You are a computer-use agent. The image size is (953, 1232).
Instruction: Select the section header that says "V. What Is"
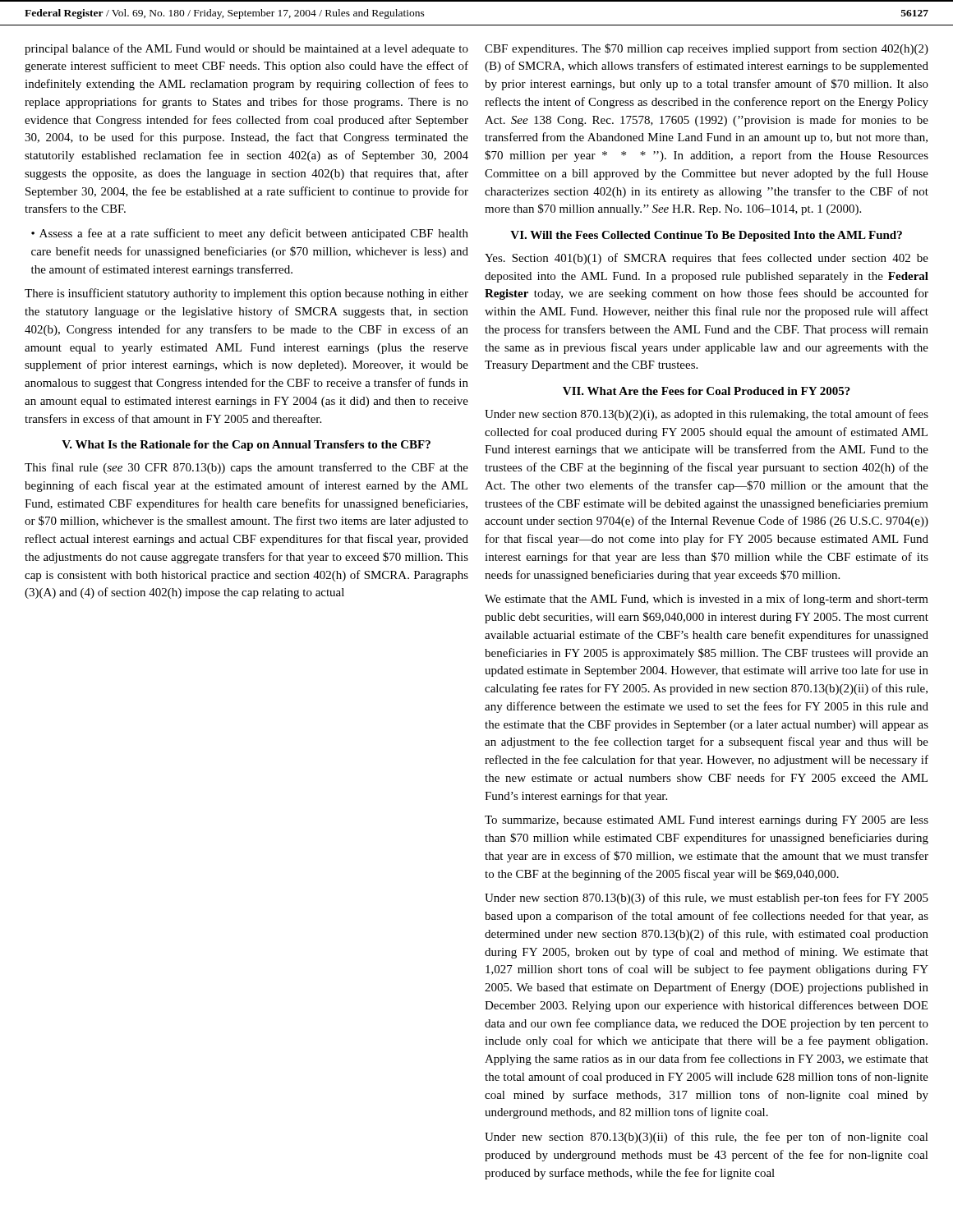coord(246,445)
